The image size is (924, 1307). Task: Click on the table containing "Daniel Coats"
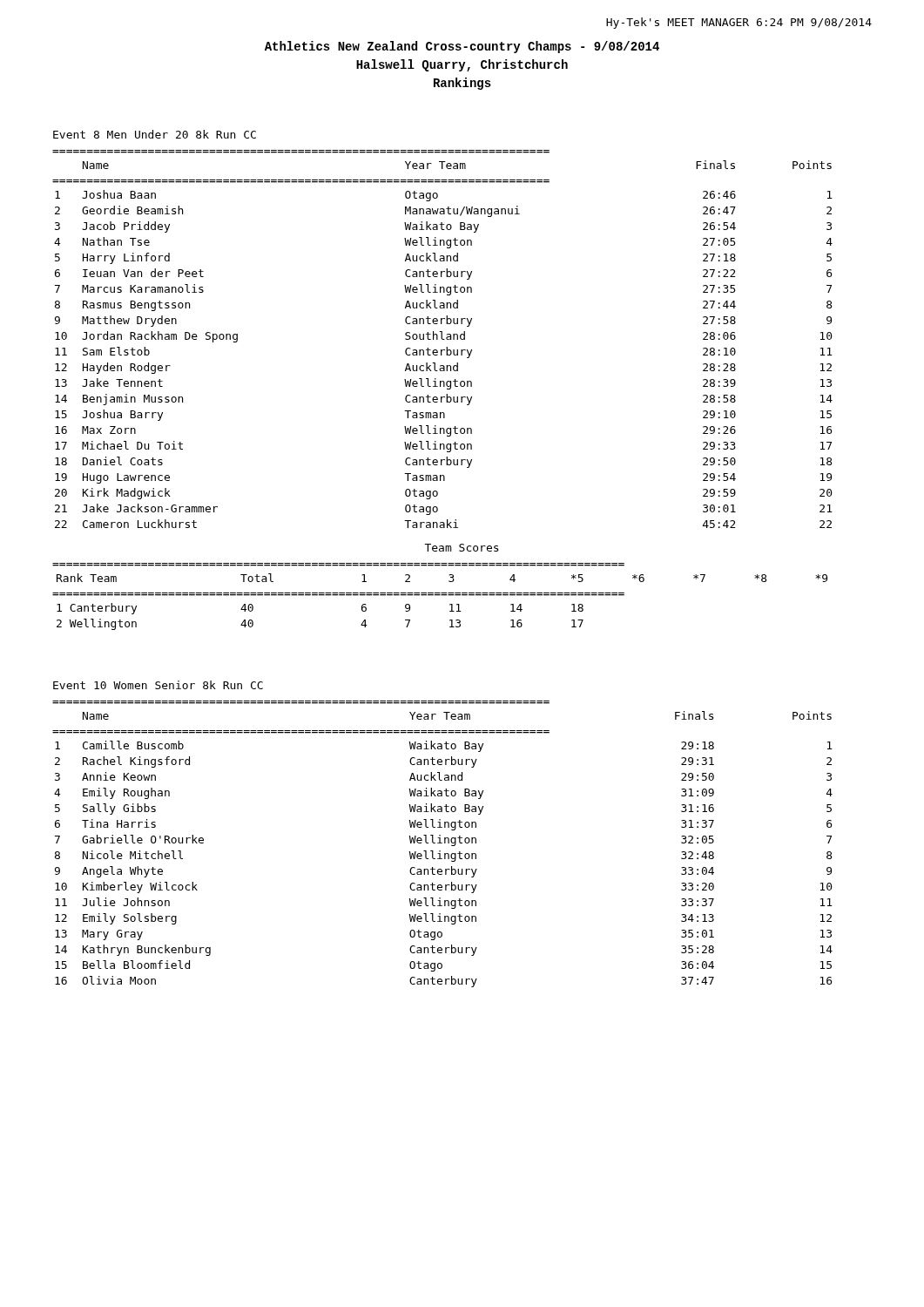coord(462,338)
